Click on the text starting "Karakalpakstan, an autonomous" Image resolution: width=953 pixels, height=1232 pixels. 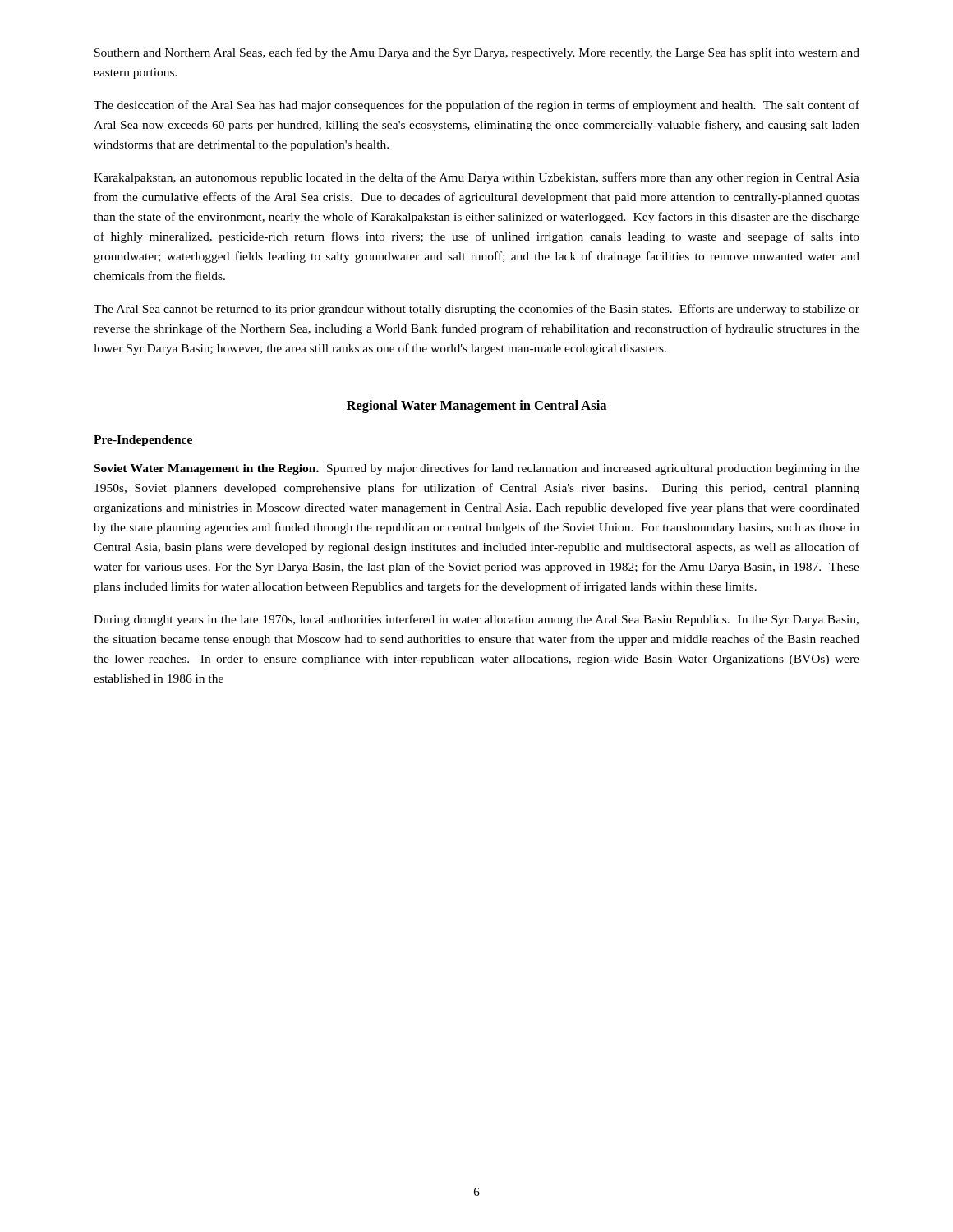coord(476,226)
